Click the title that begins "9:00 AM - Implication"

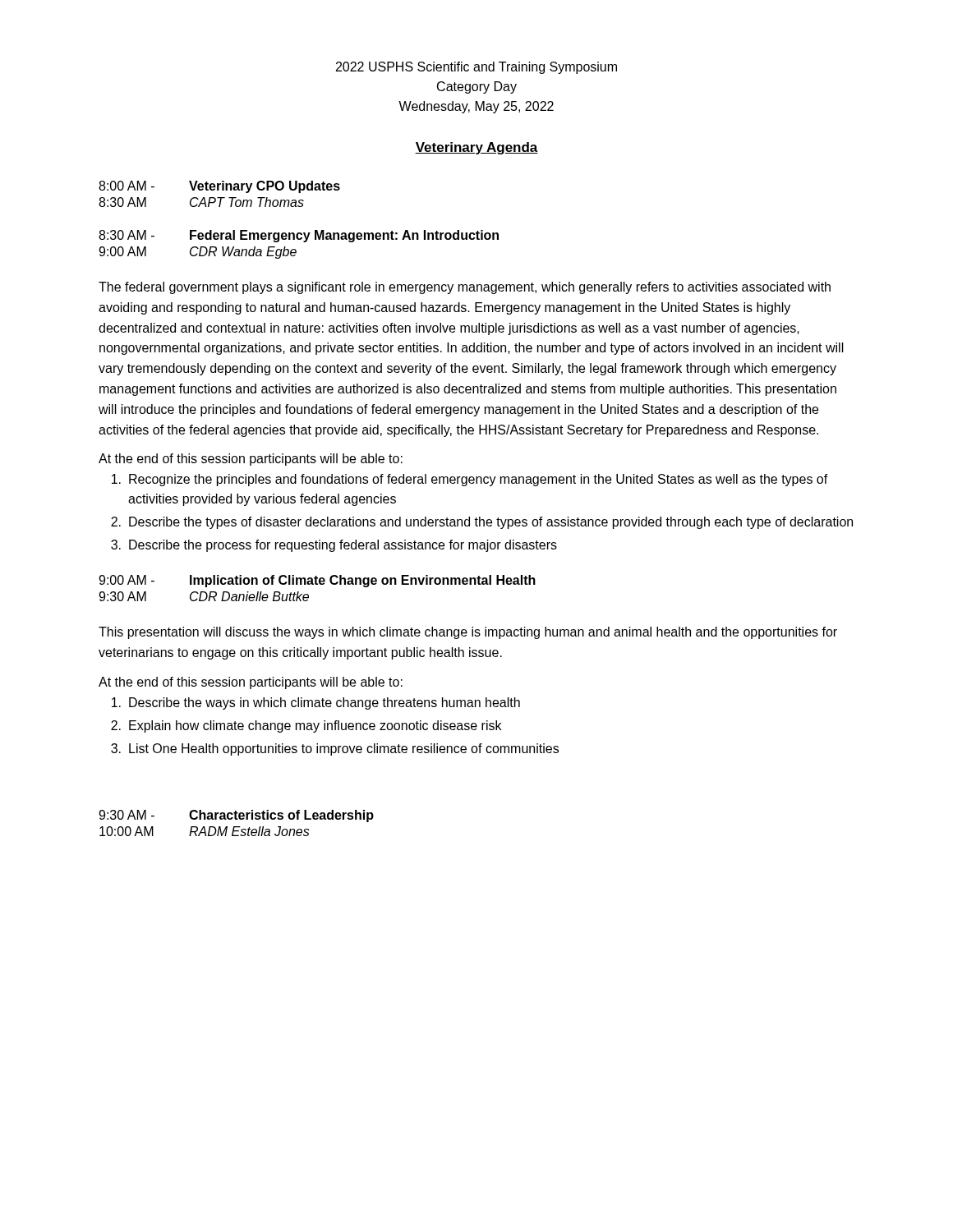(x=476, y=589)
